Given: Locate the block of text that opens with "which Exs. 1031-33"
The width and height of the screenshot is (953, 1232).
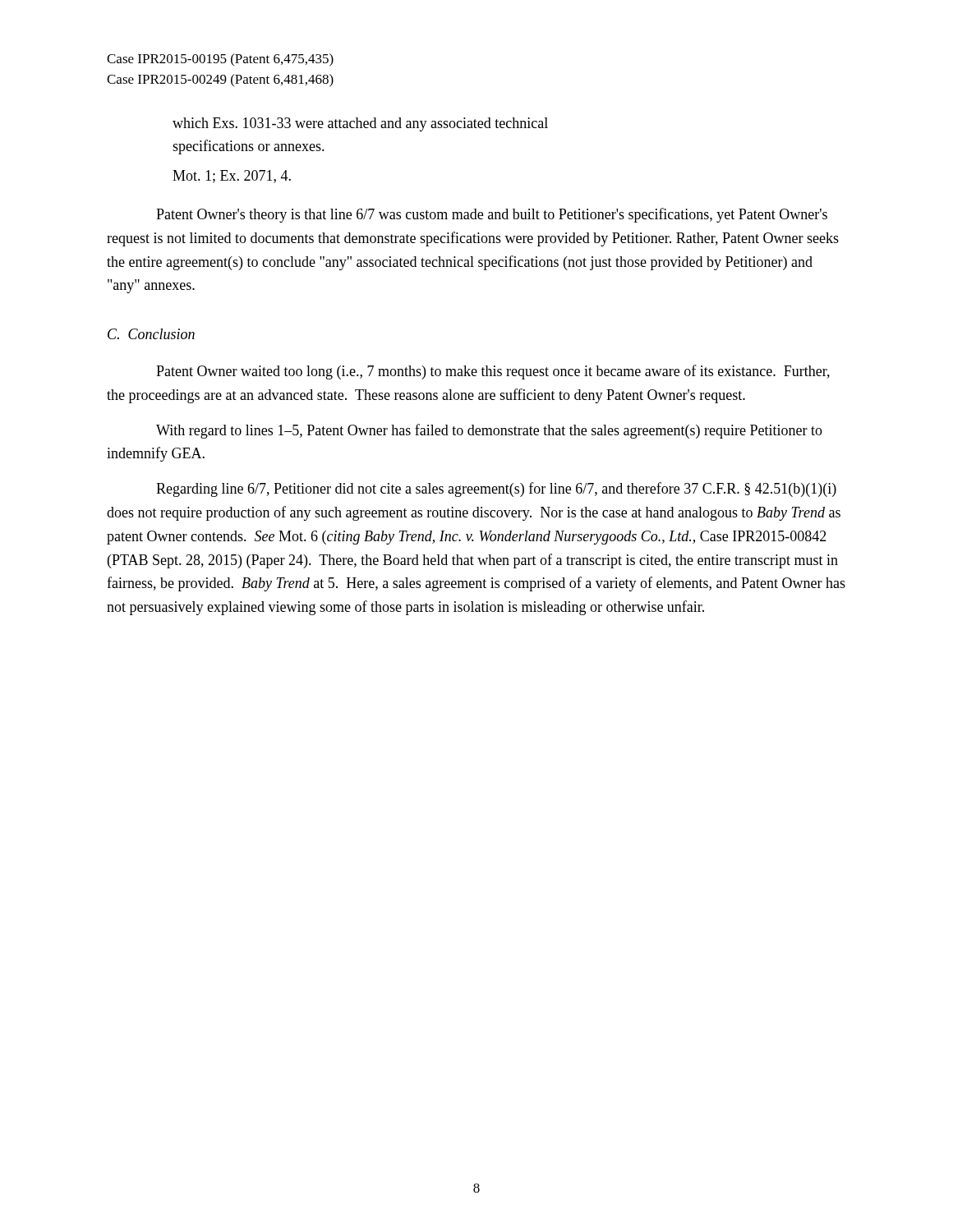Looking at the screenshot, I should coord(509,136).
